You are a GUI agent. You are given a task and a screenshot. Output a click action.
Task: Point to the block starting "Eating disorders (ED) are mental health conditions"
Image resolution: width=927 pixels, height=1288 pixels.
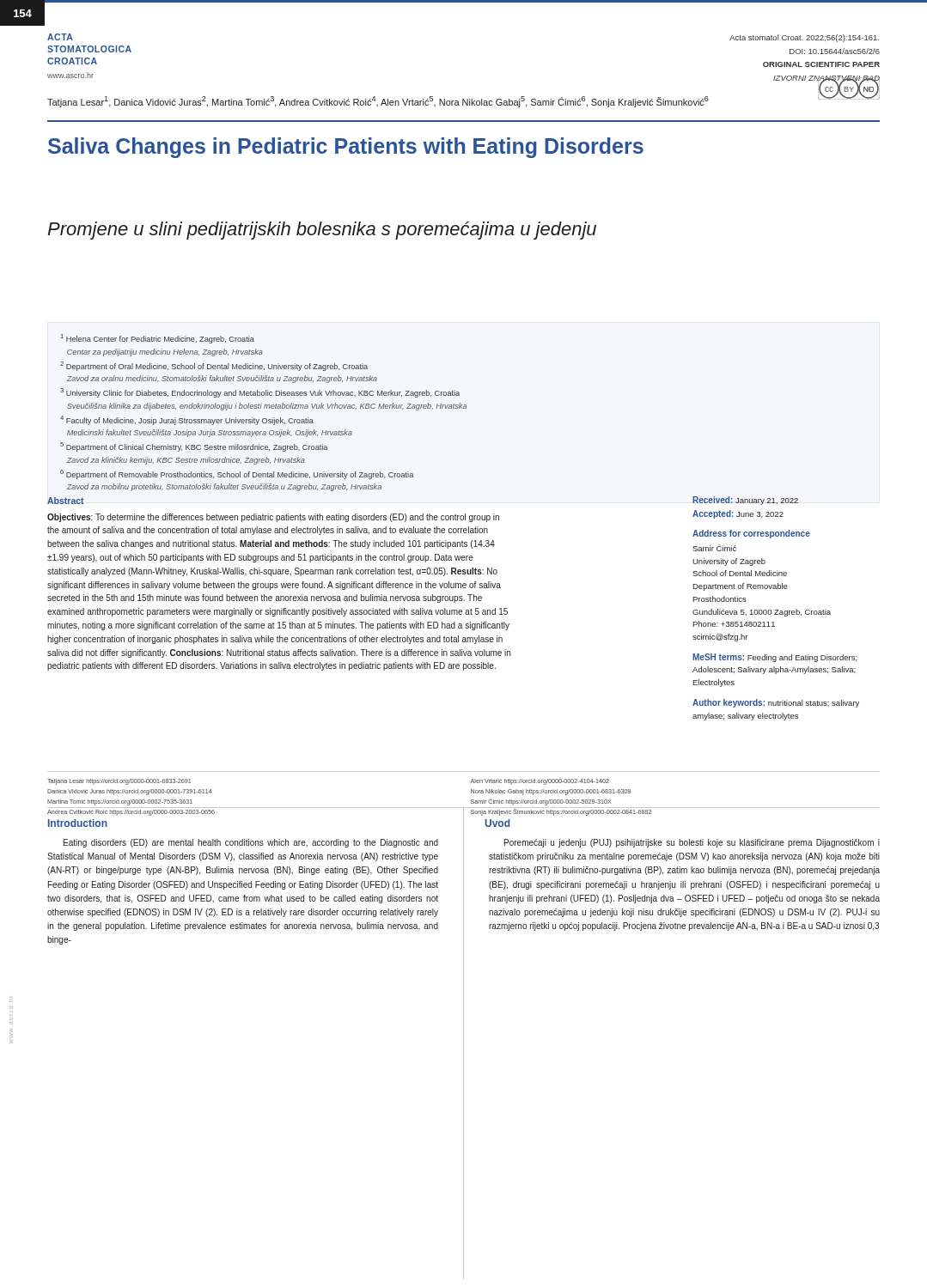243,891
